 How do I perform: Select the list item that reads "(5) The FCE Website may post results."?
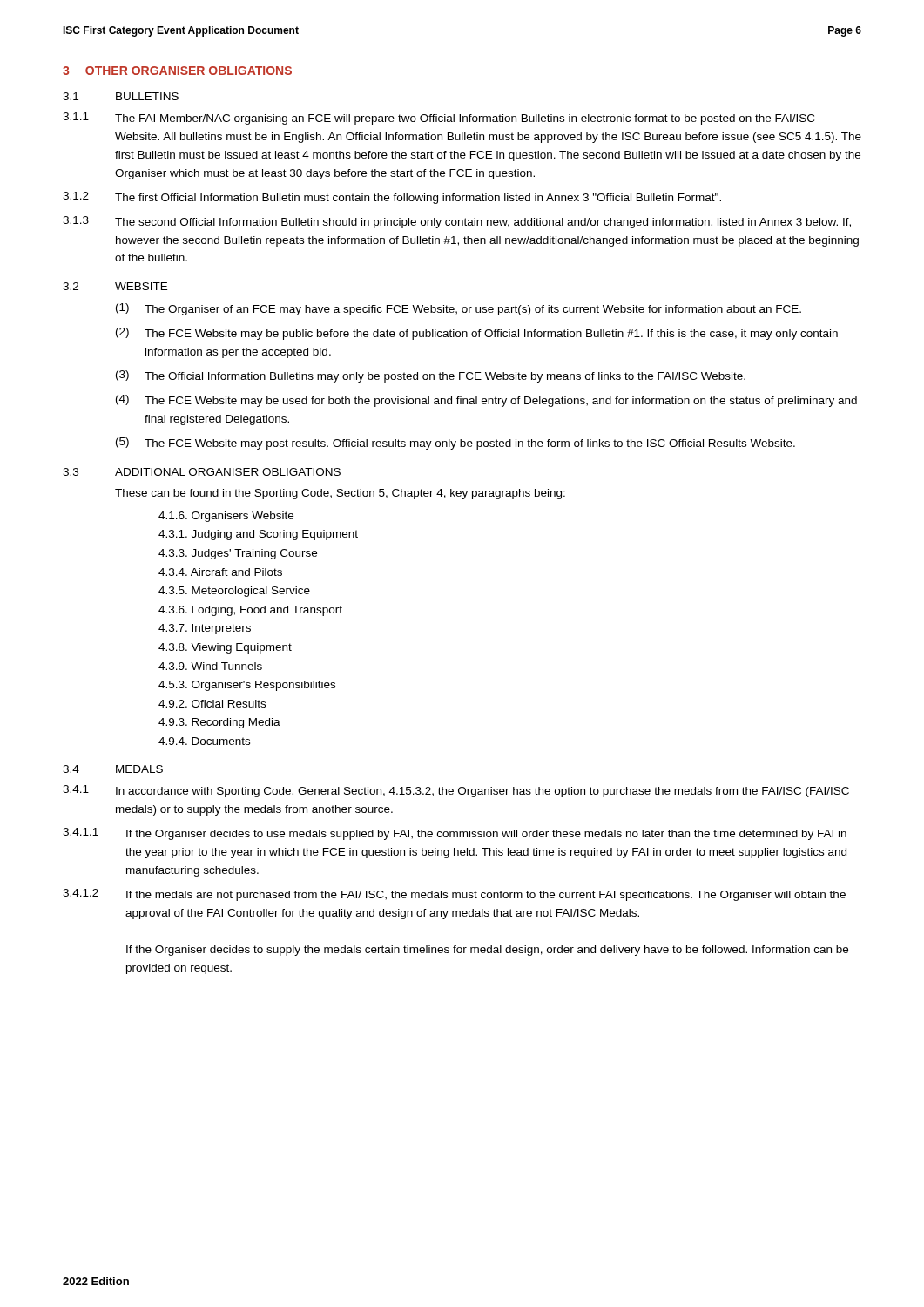point(488,444)
